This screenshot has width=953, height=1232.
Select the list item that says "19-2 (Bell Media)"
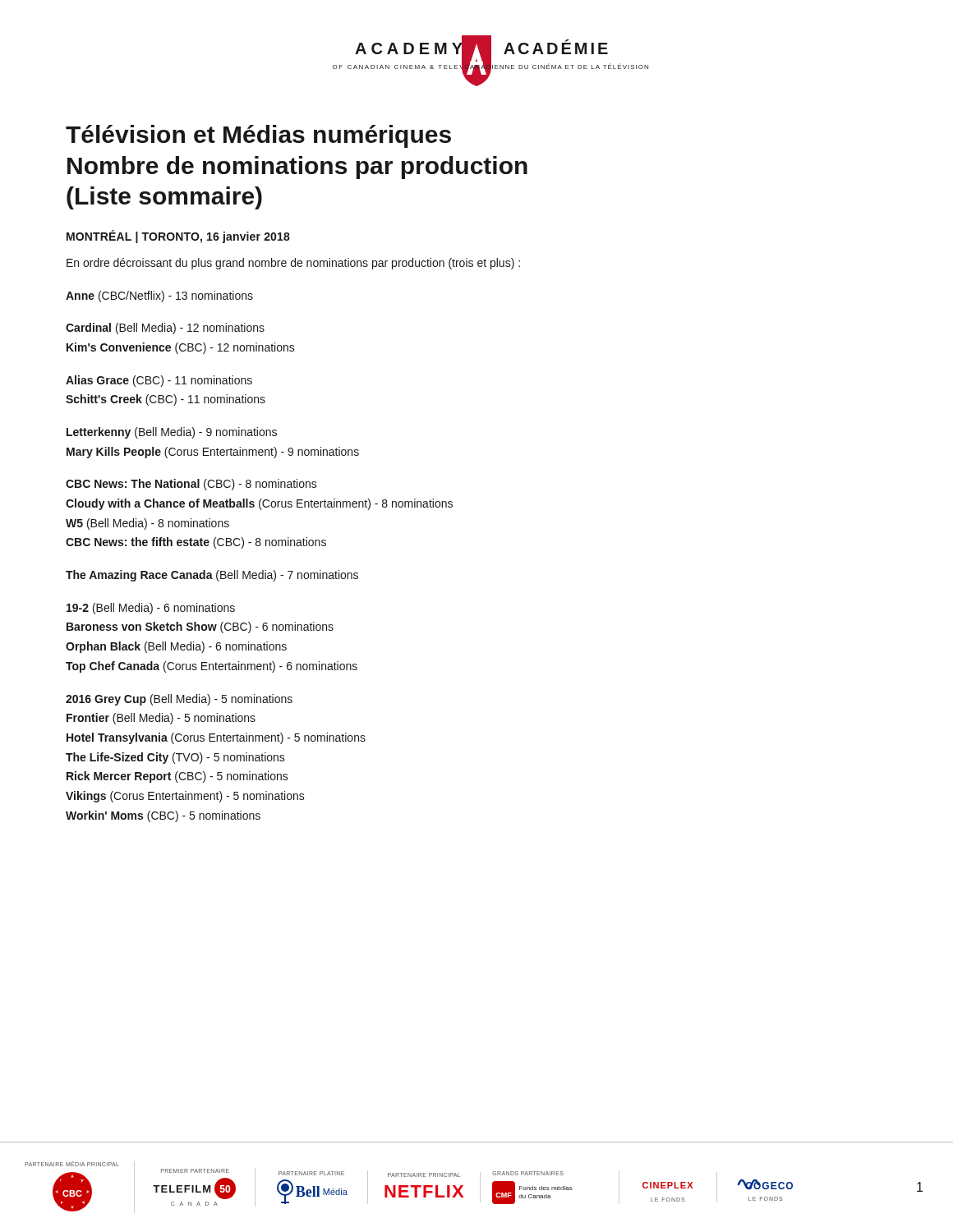[x=151, y=609]
